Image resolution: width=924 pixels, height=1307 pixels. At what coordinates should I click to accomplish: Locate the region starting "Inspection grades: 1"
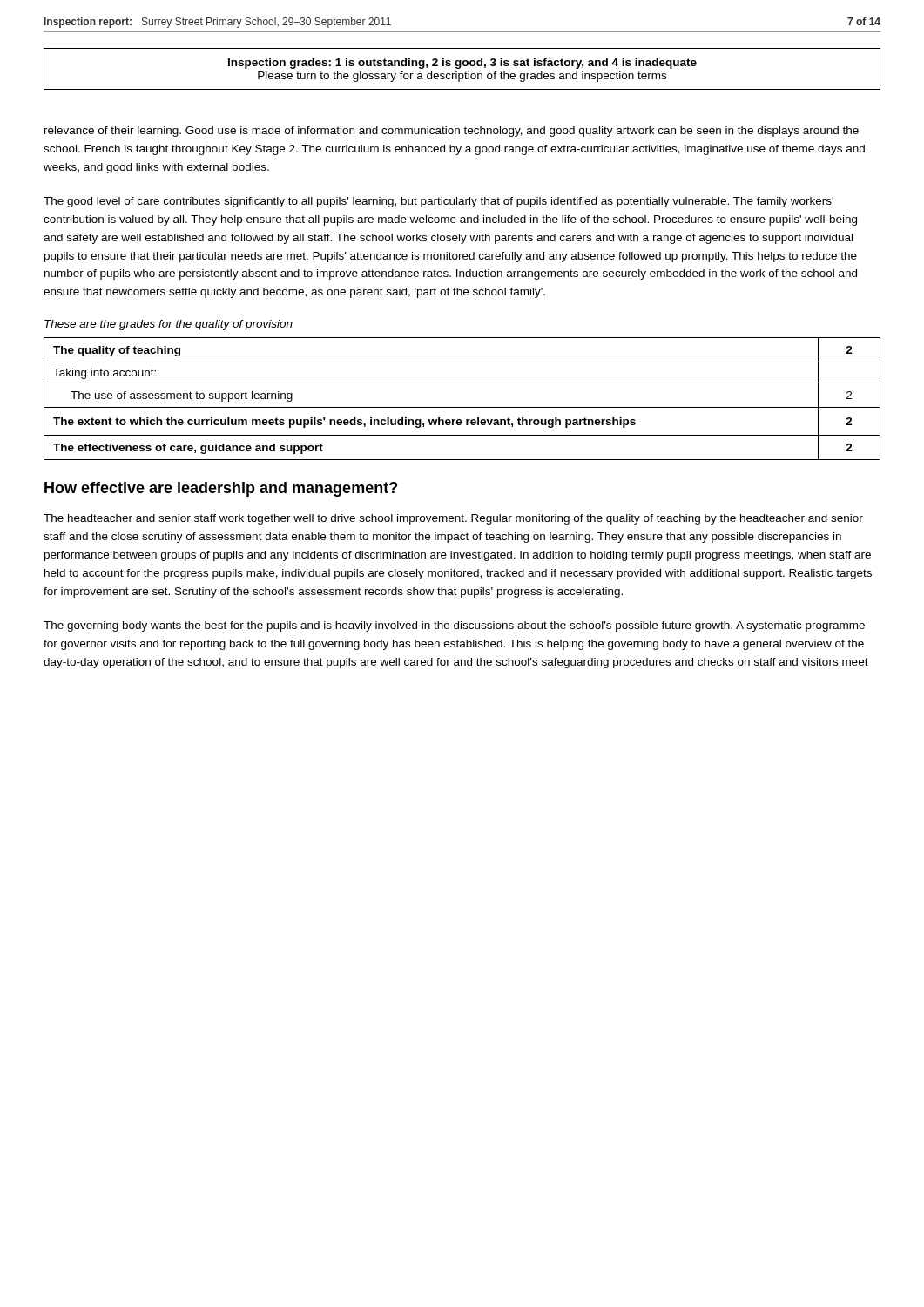(x=462, y=69)
